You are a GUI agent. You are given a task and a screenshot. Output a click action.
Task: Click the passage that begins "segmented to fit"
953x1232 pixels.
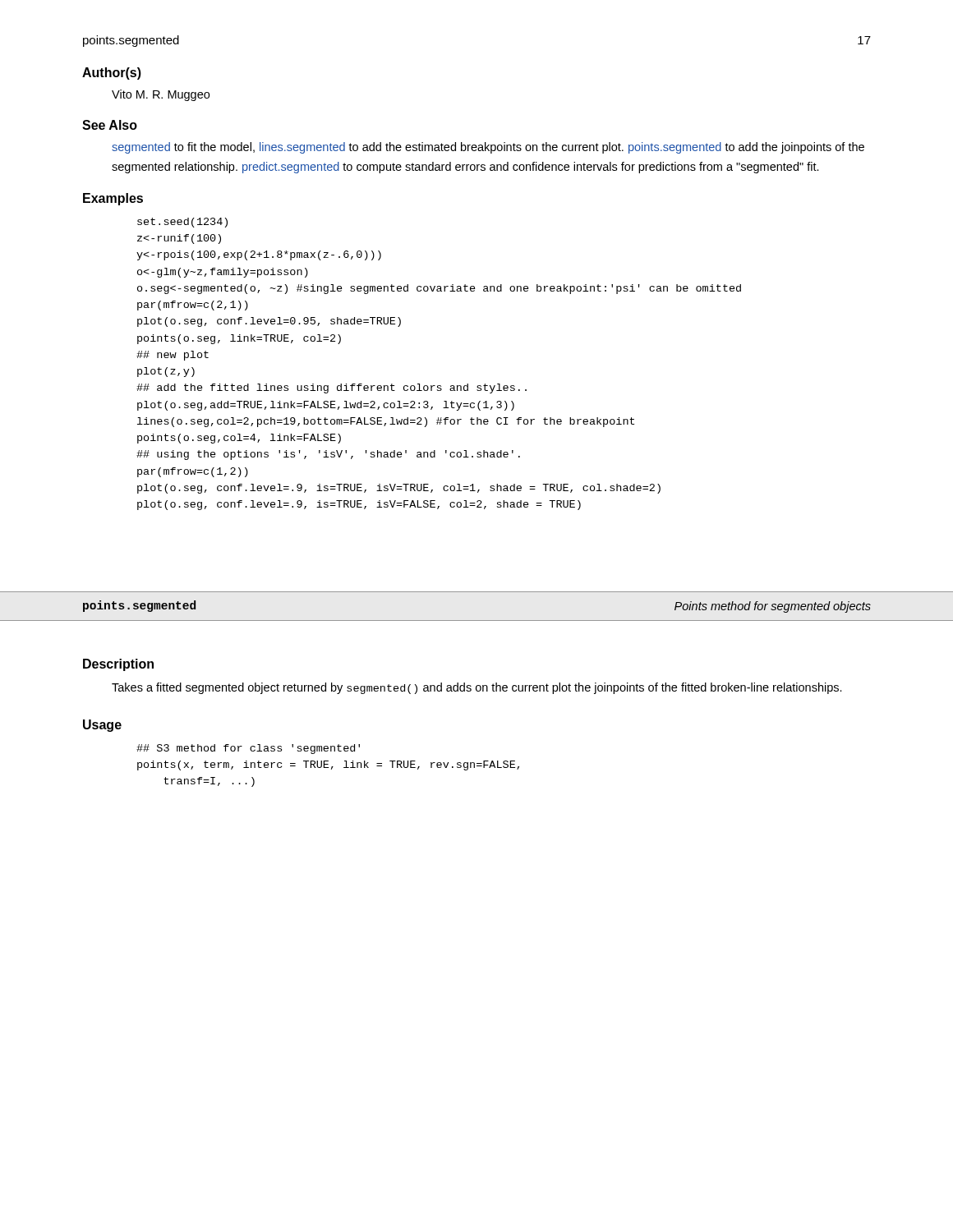coord(488,157)
